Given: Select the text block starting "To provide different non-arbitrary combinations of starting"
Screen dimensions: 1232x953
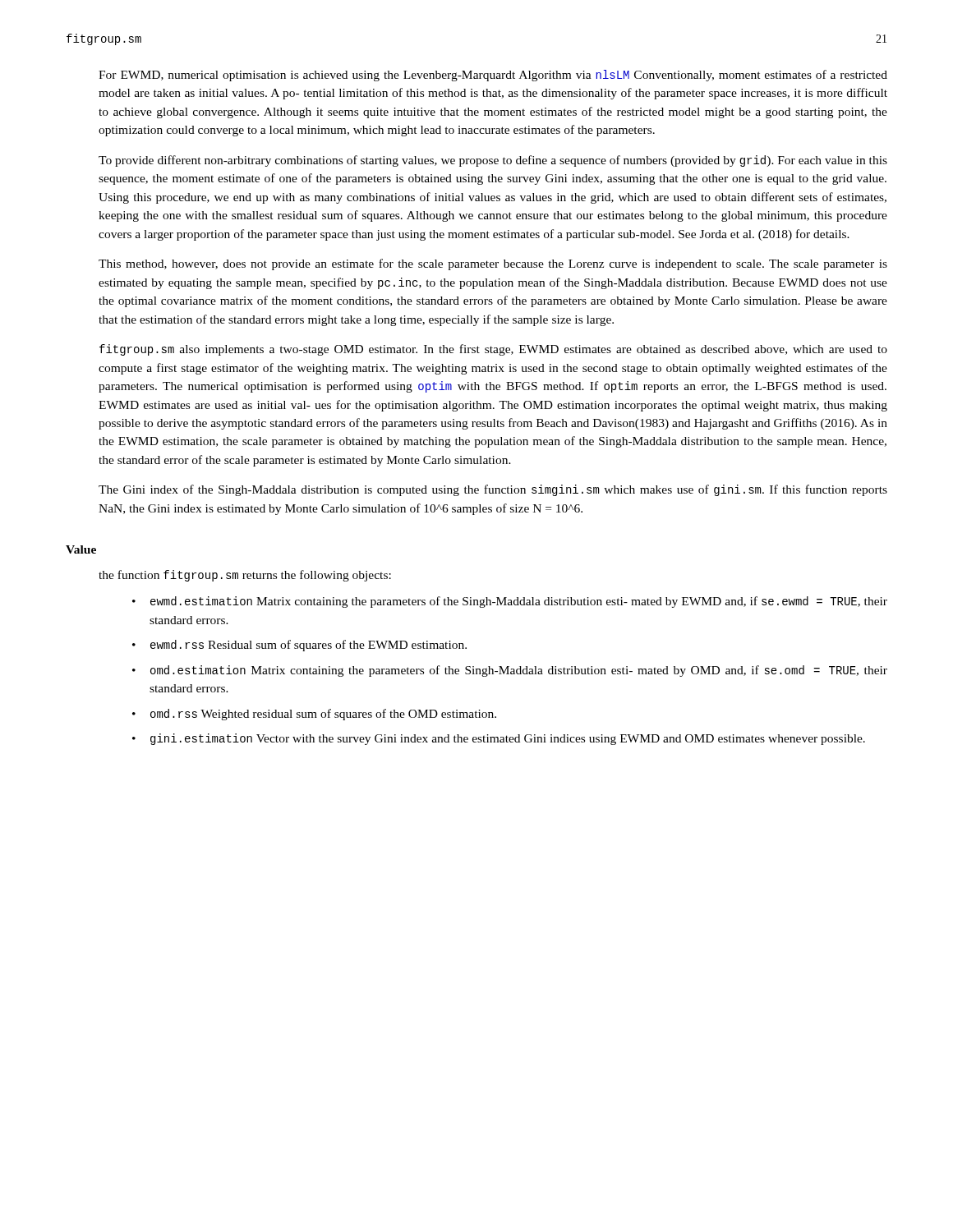Looking at the screenshot, I should pyautogui.click(x=493, y=197).
